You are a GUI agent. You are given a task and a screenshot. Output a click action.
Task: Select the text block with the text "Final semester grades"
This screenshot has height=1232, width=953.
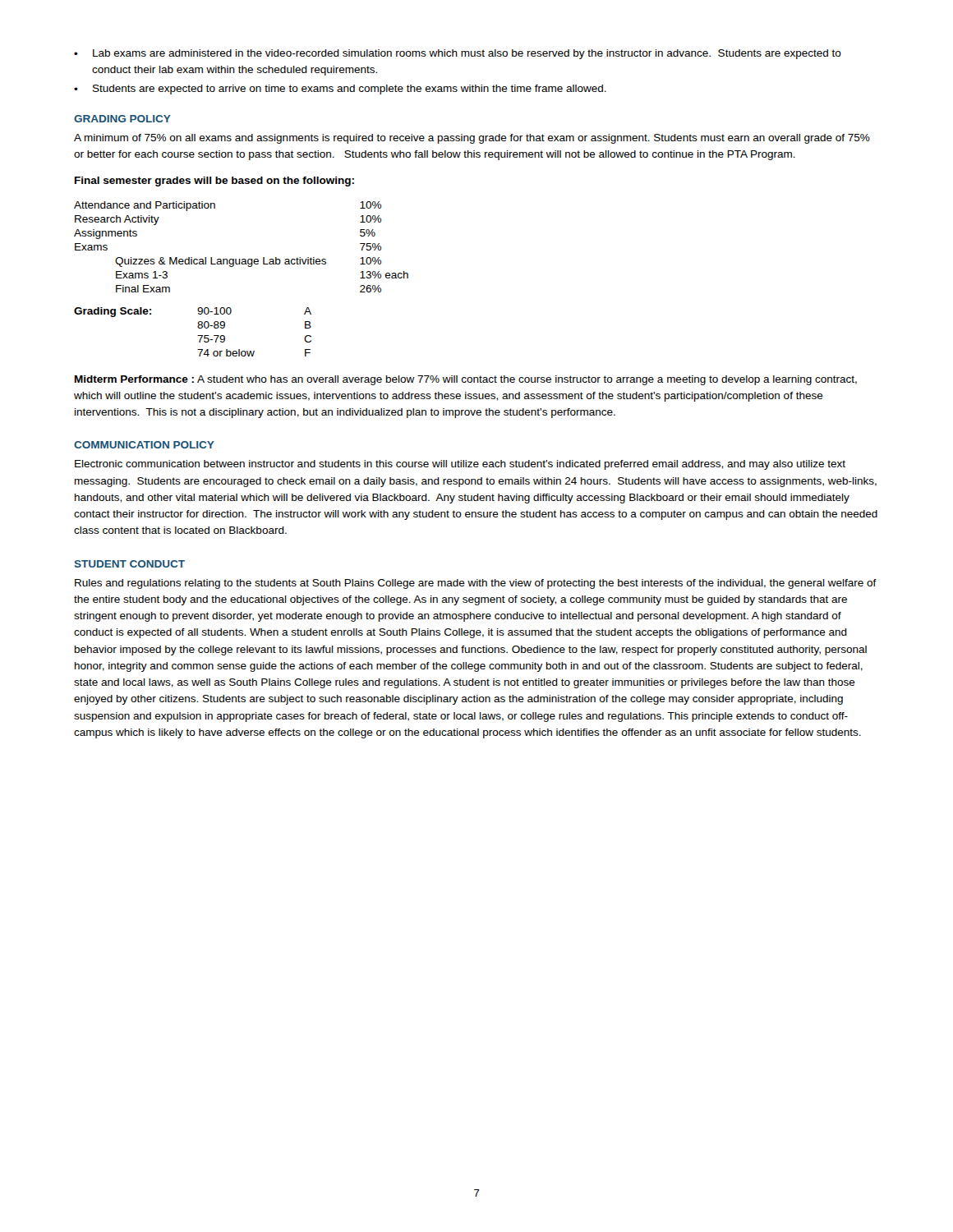214,180
